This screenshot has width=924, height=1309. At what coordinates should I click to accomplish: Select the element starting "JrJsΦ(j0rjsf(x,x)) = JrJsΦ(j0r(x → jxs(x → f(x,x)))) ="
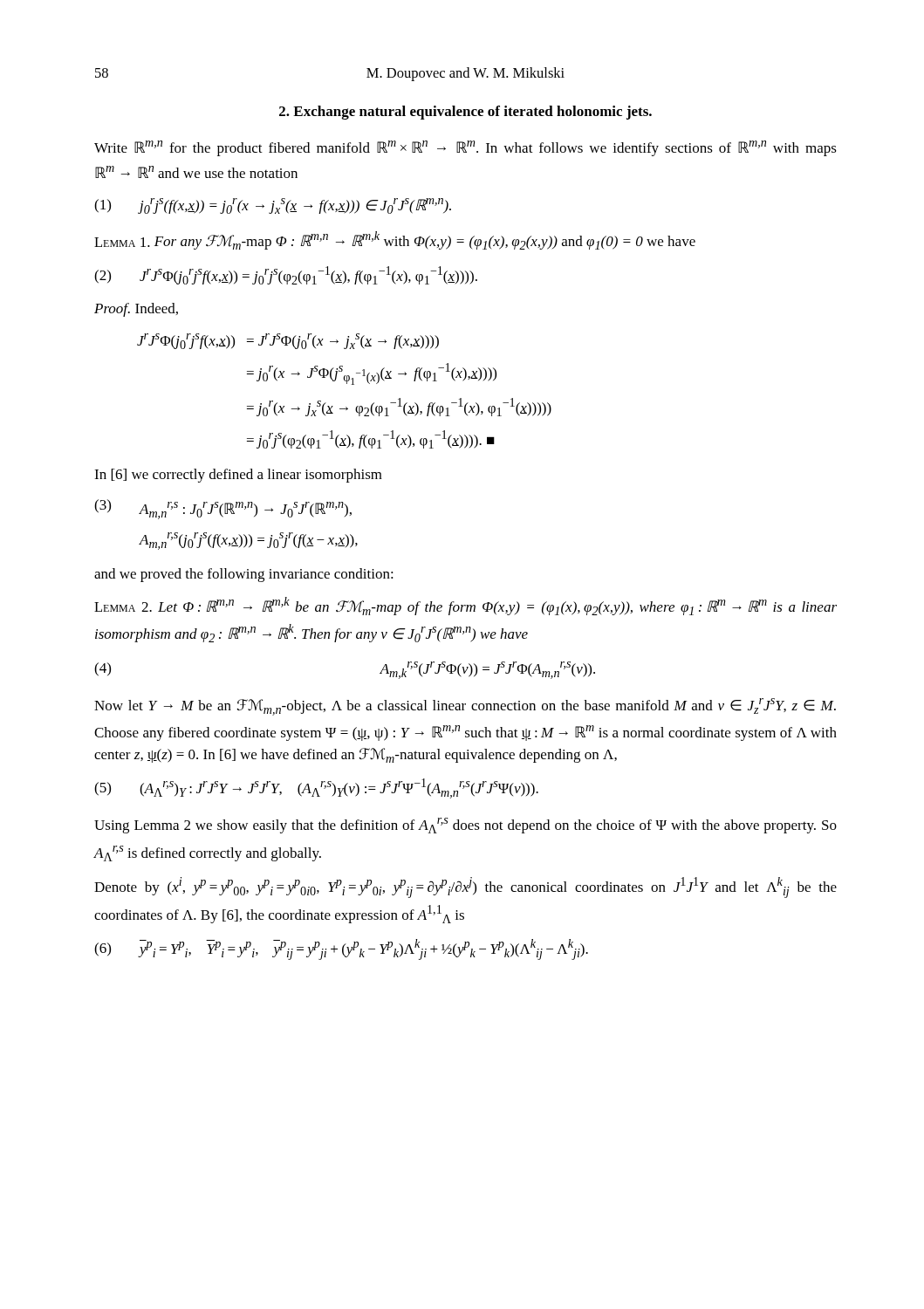click(x=344, y=389)
